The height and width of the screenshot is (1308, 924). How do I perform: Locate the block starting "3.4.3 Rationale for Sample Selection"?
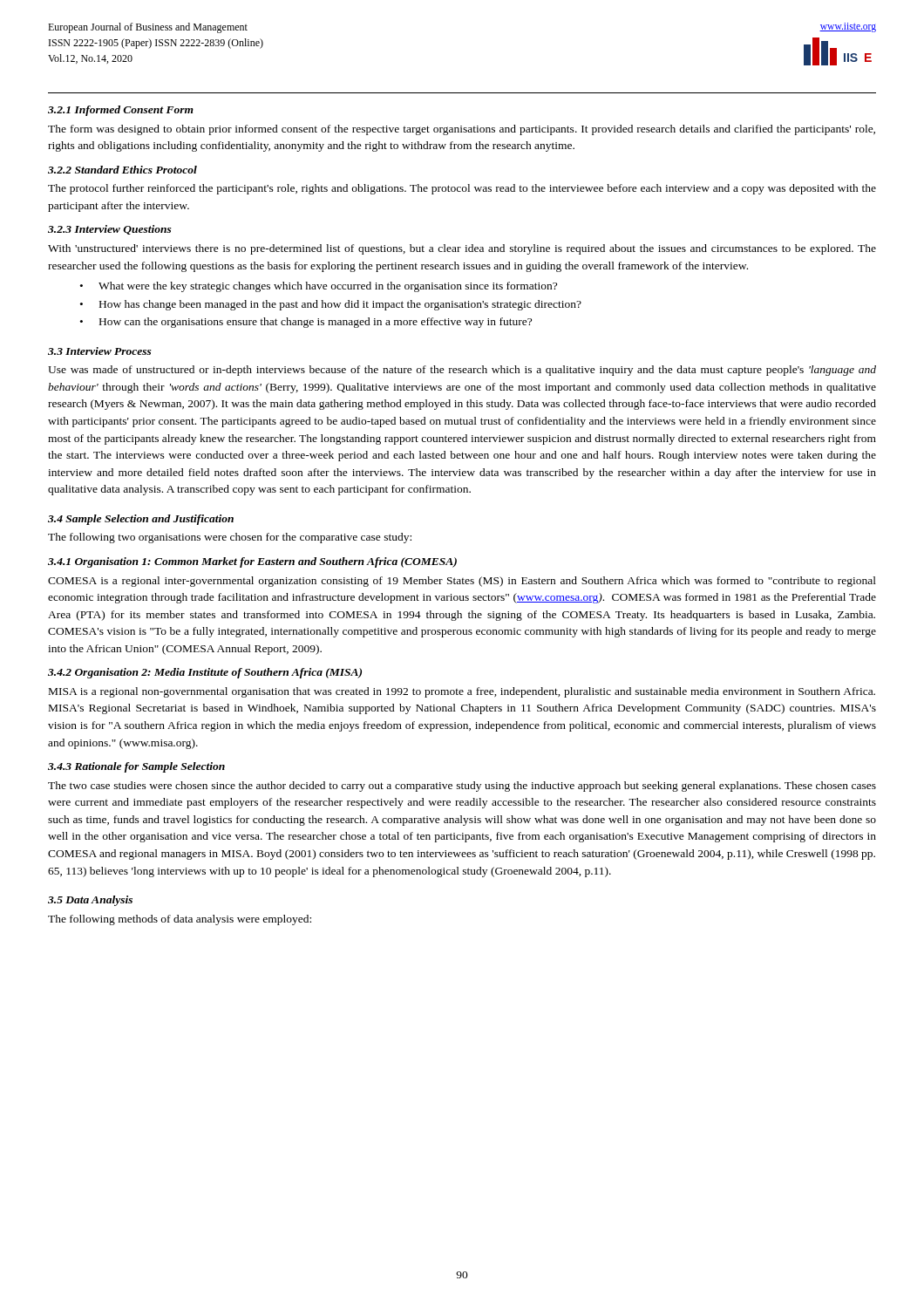tap(137, 766)
